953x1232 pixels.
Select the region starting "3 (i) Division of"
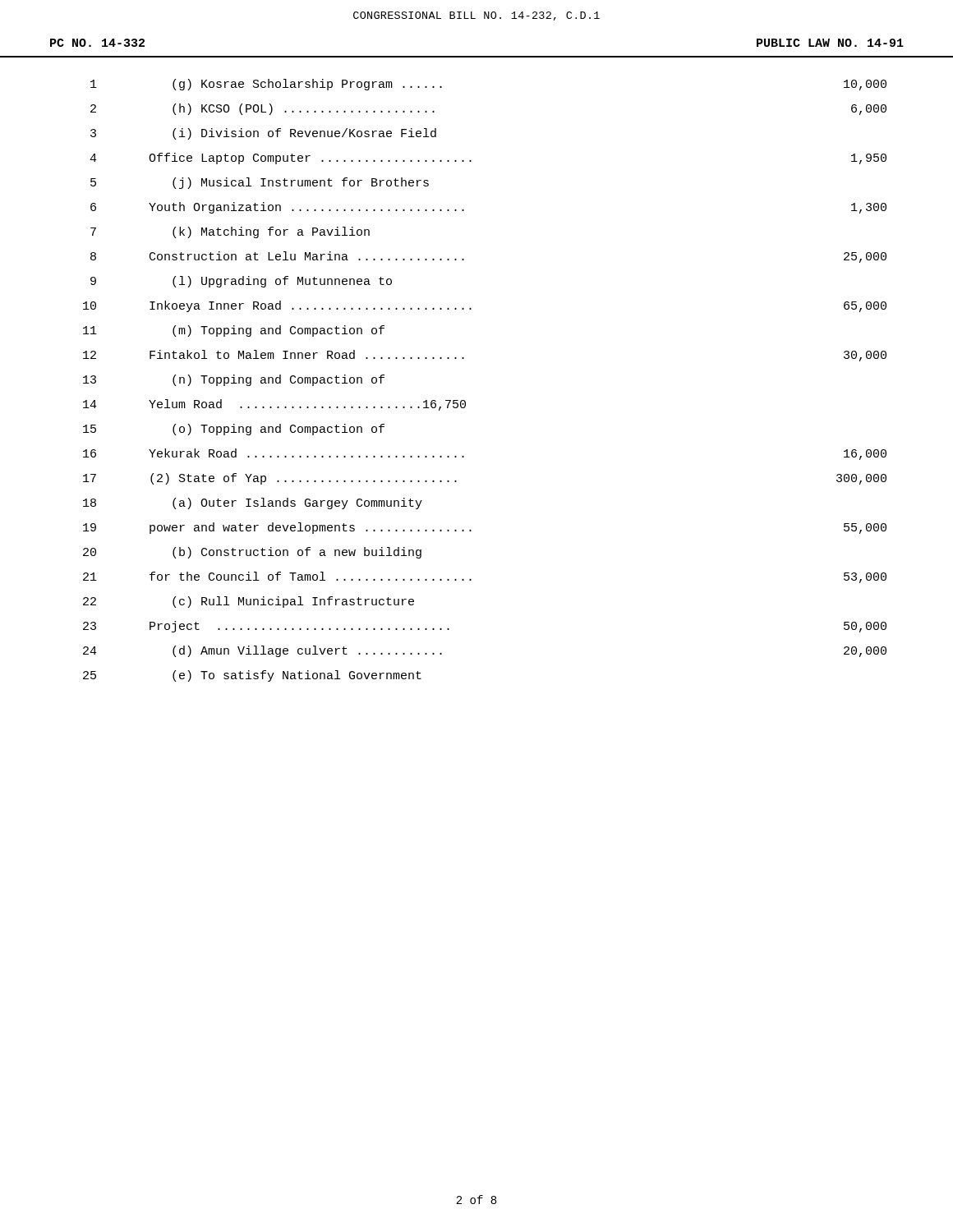tap(435, 134)
